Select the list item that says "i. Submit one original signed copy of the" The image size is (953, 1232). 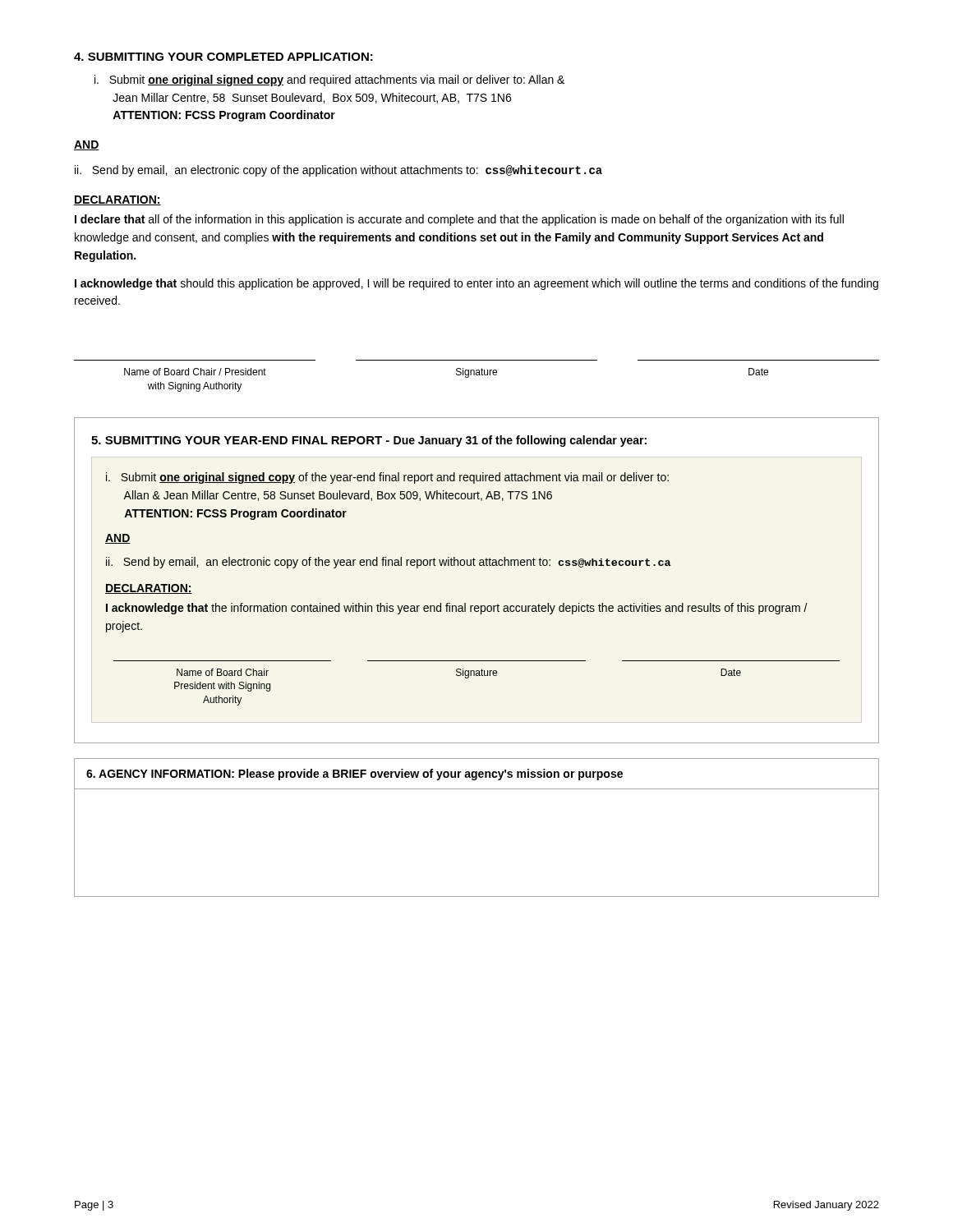[387, 495]
